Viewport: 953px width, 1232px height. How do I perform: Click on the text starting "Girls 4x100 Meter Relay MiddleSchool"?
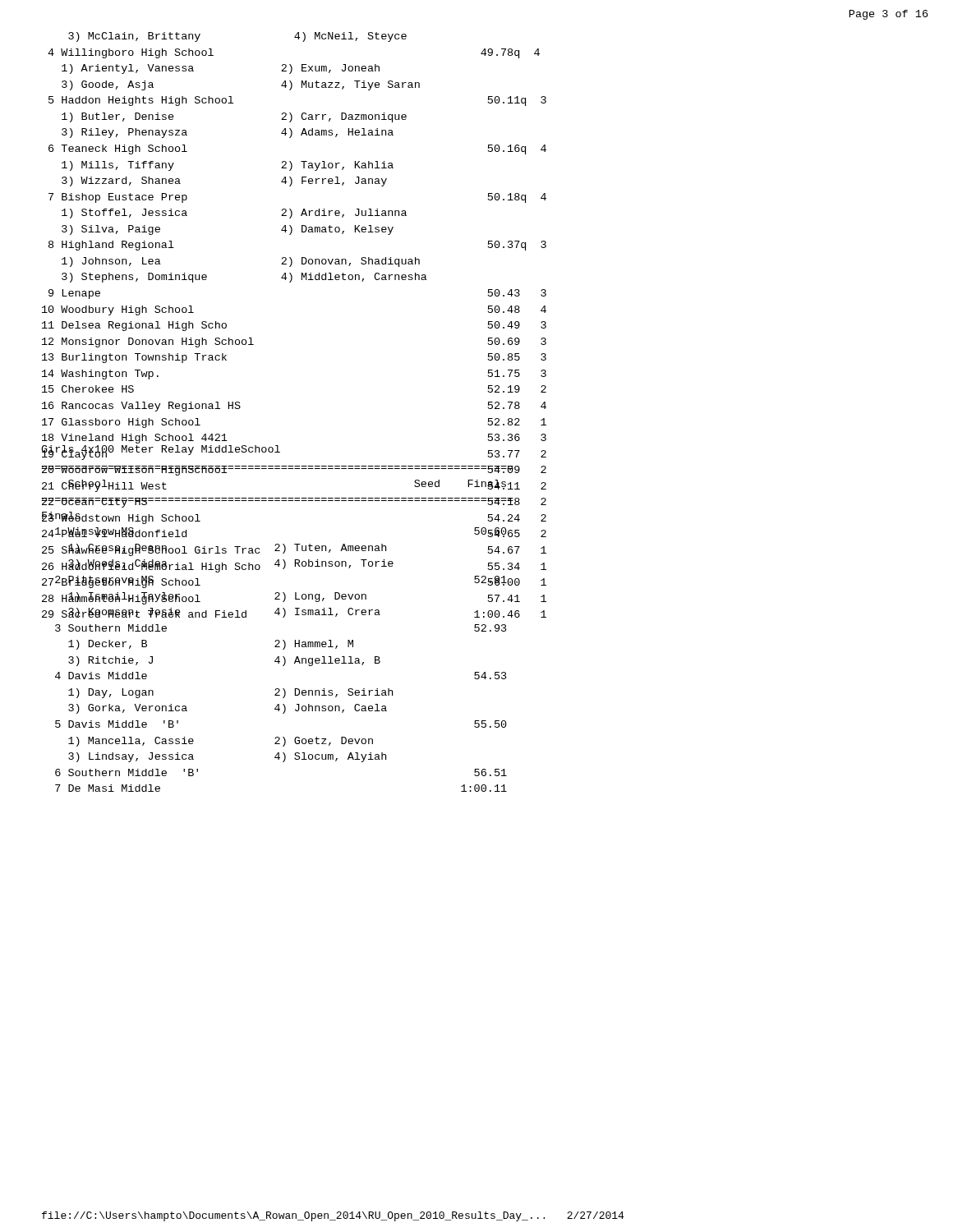click(x=161, y=450)
